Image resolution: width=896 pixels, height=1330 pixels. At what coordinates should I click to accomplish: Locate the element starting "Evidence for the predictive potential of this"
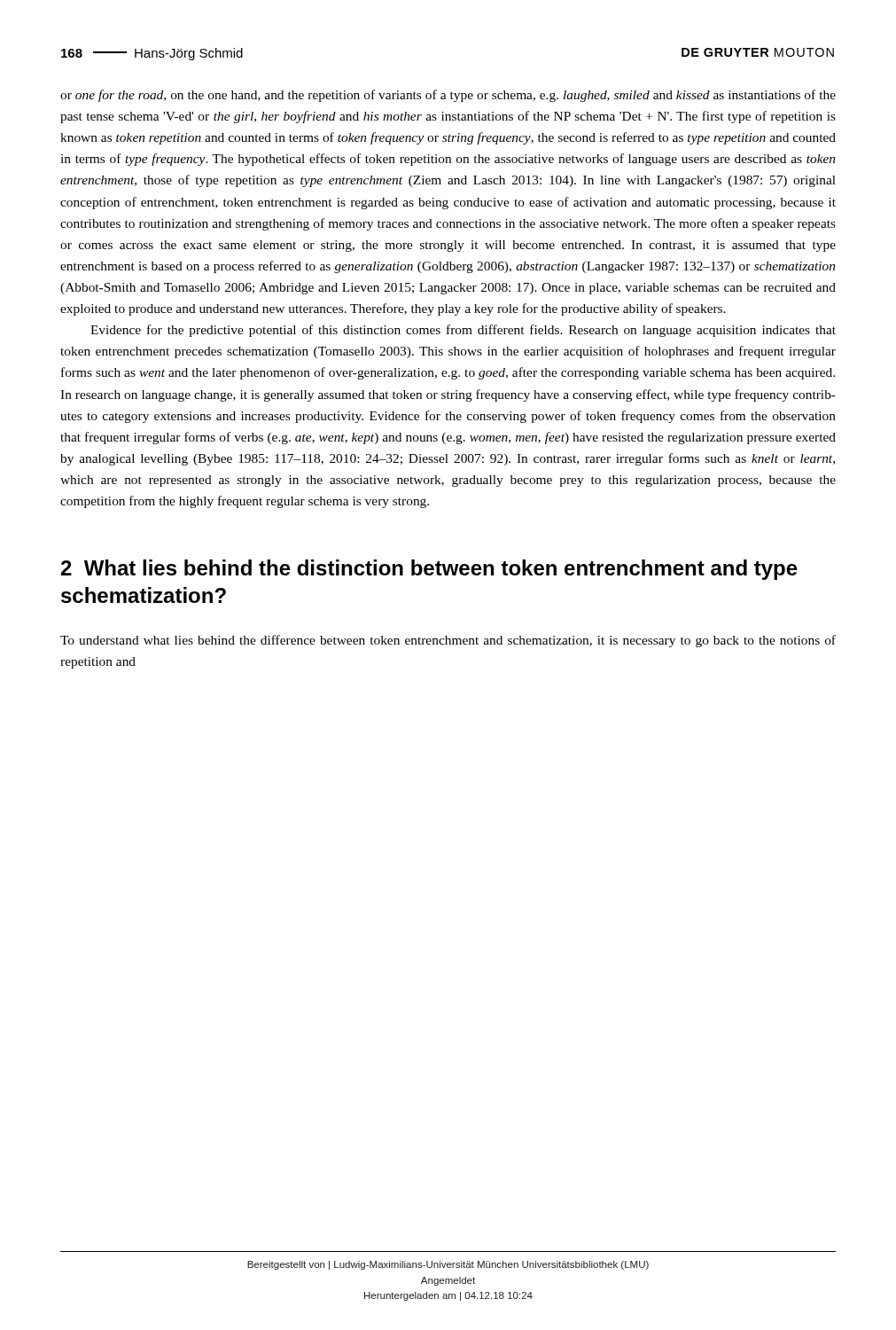pos(448,416)
